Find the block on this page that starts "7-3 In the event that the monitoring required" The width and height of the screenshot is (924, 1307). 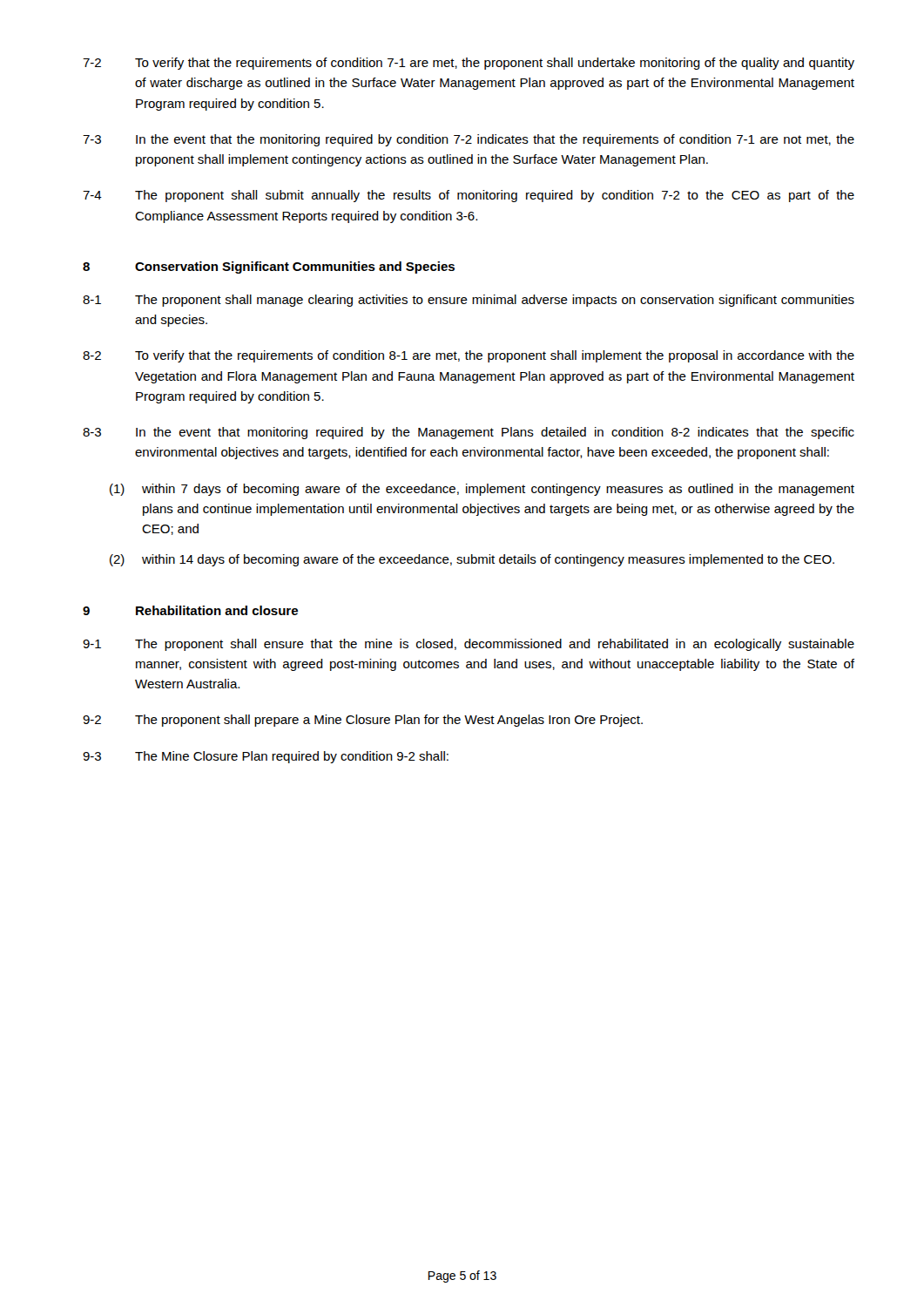[469, 149]
